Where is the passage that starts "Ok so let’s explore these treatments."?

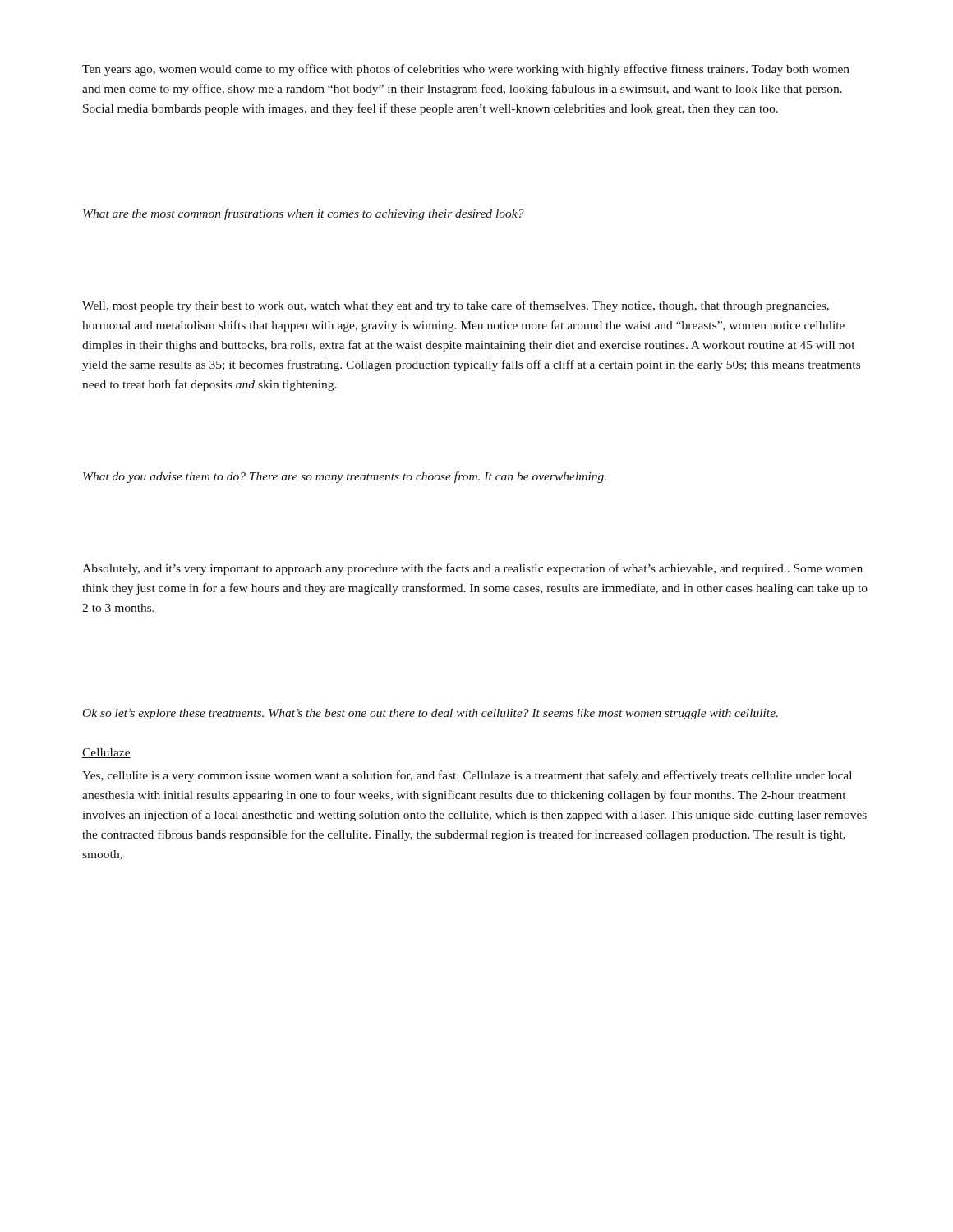click(x=430, y=713)
